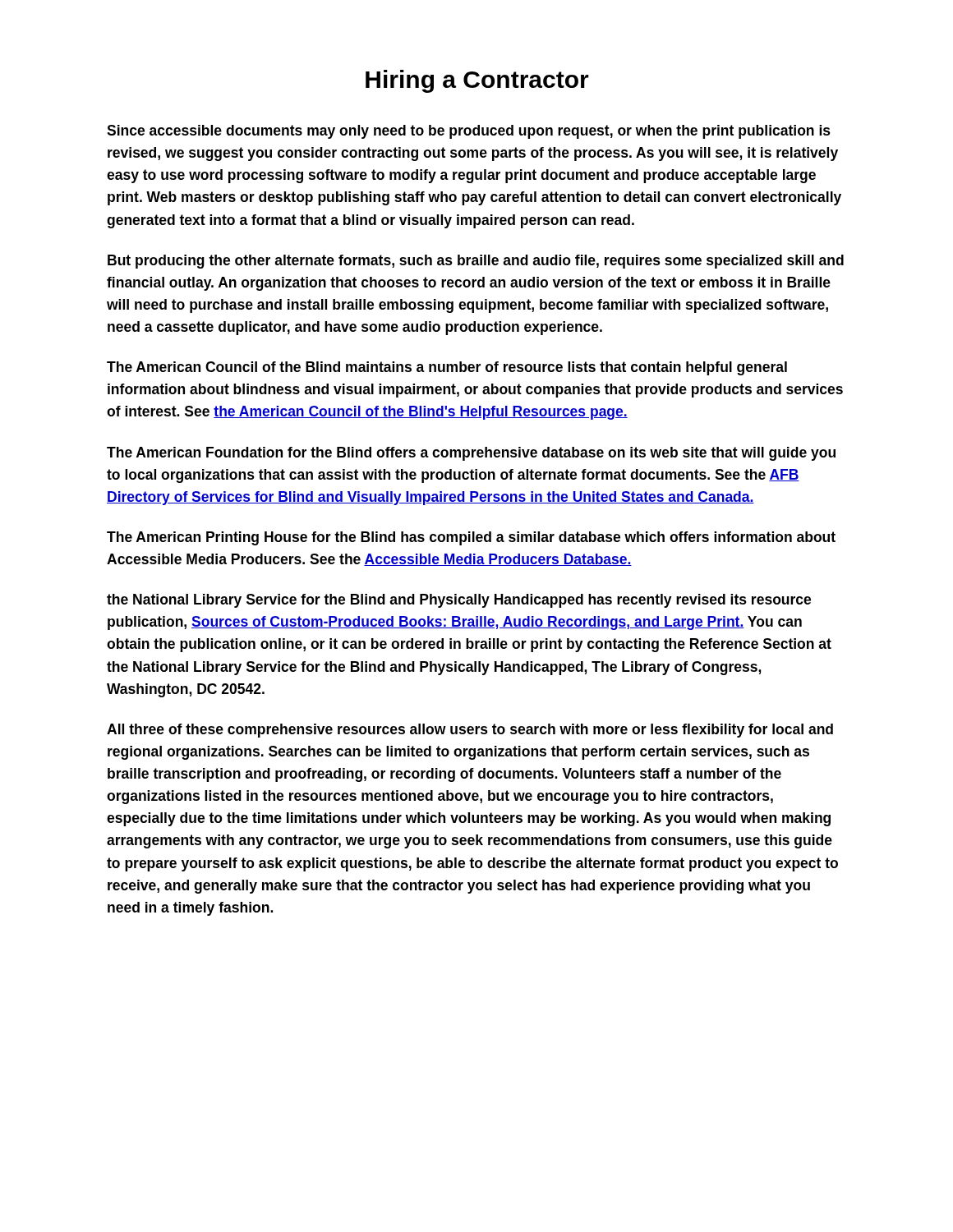Screen dimensions: 1232x953
Task: Find the title
Action: tap(476, 80)
